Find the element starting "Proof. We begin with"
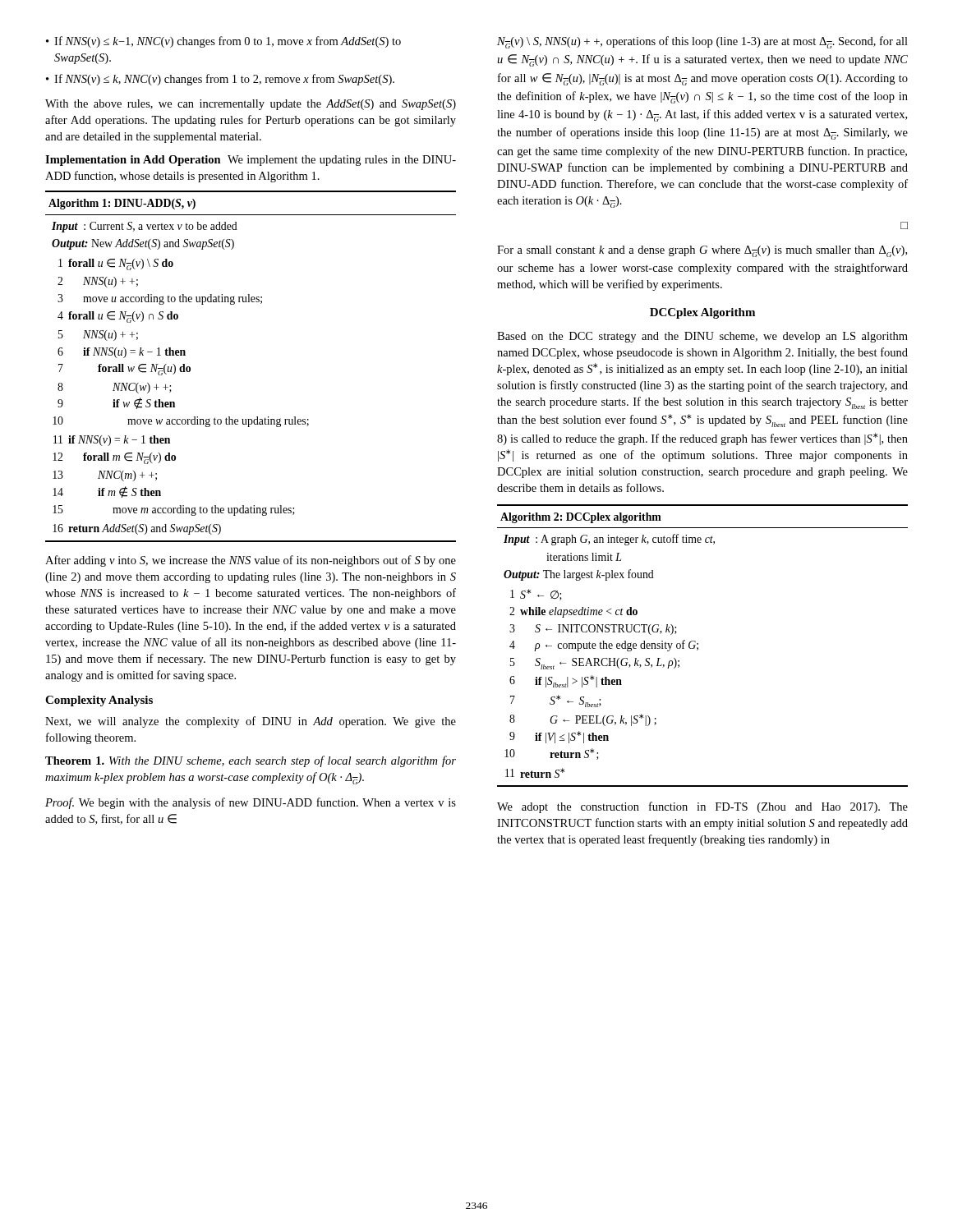The height and width of the screenshot is (1232, 953). [x=251, y=810]
